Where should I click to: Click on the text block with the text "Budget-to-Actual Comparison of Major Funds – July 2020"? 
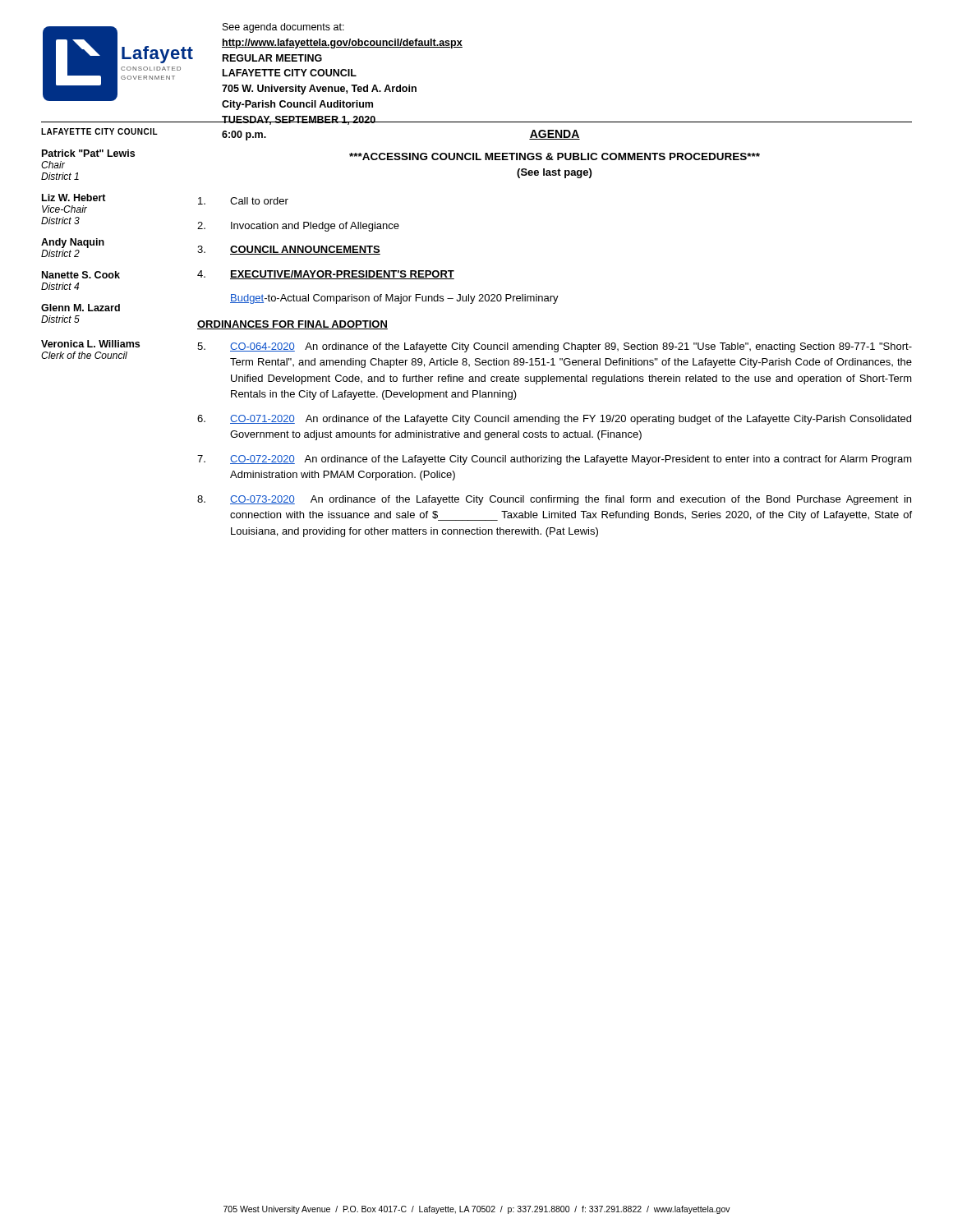tap(555, 298)
